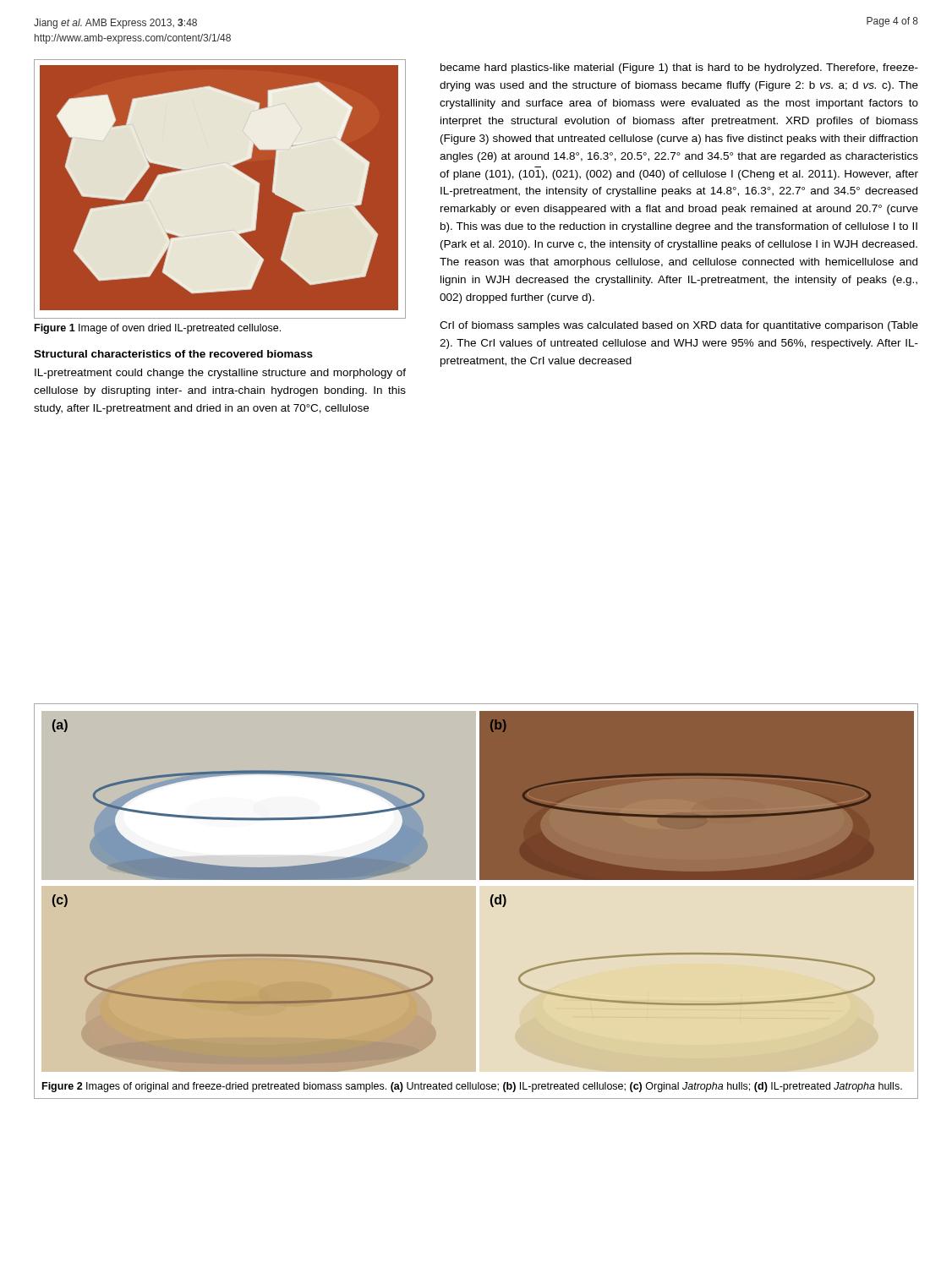This screenshot has width=952, height=1268.
Task: Click on the caption with the text "Figure 2 Images of original and freeze-dried"
Action: point(472,1086)
